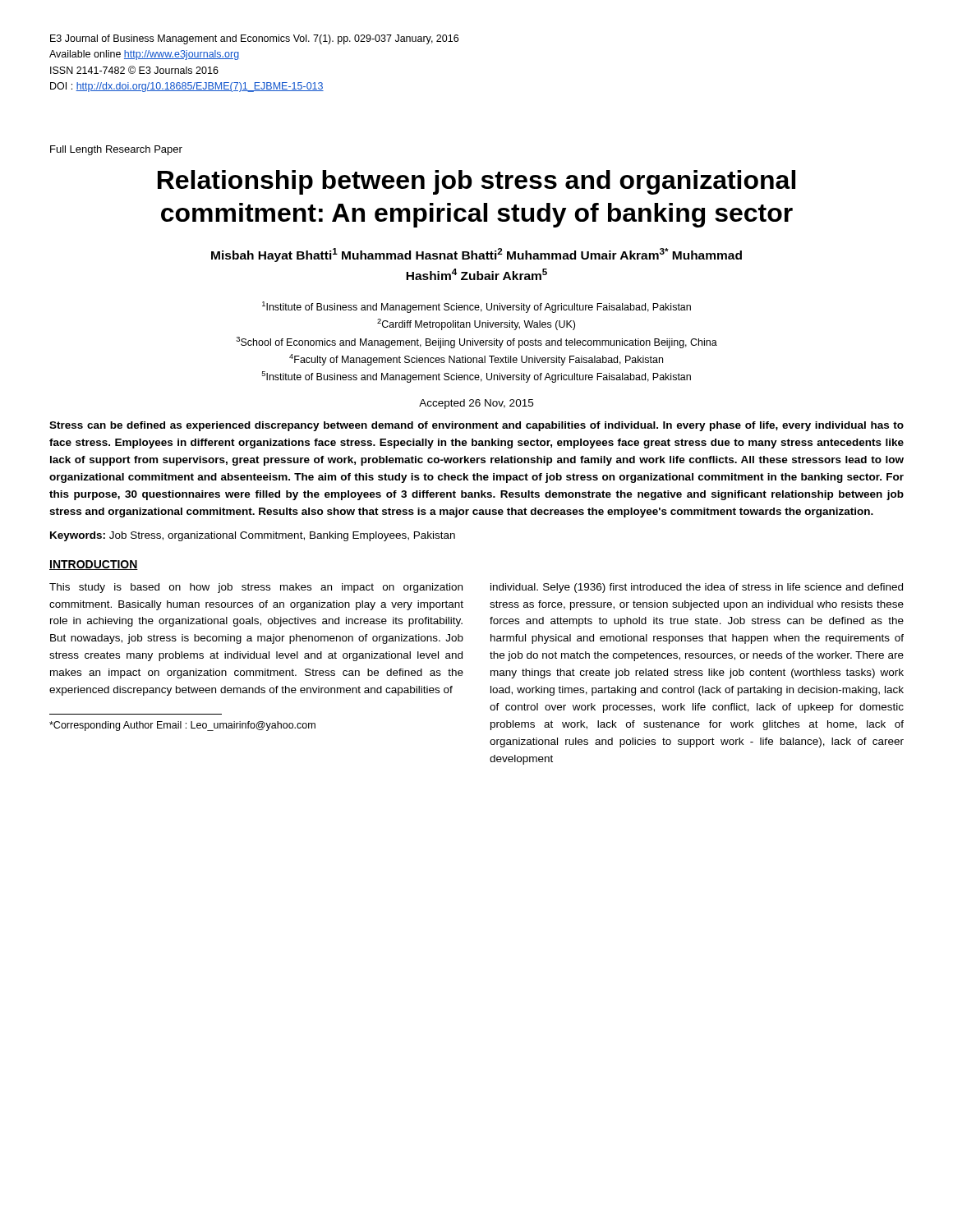
Task: Find the text block that reads "Misbah Hayat Bhatti1 Muhammad Hasnat Bhatti2 Muhammad Umair"
Action: [476, 264]
